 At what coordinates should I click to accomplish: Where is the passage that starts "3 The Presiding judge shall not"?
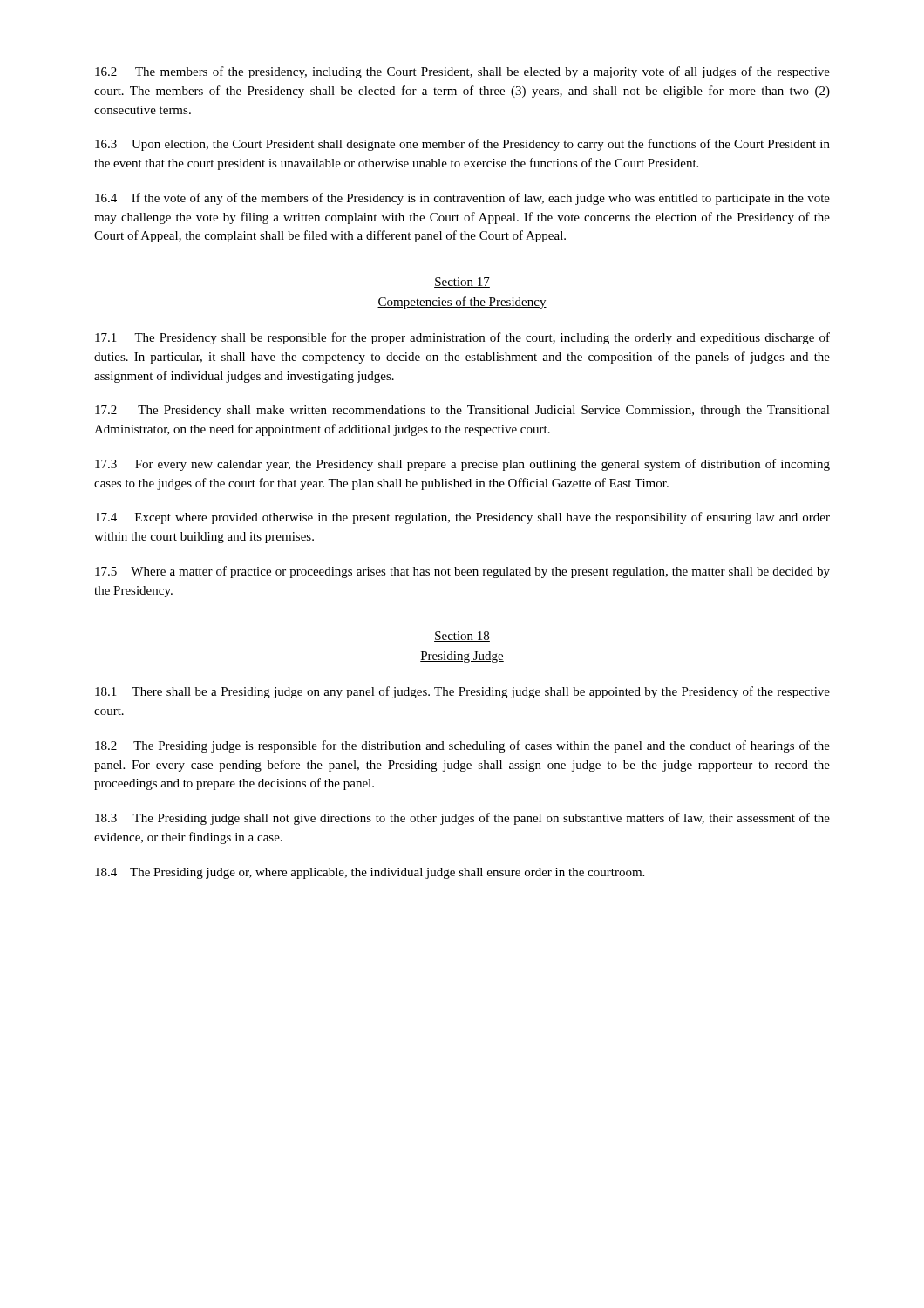(x=462, y=827)
